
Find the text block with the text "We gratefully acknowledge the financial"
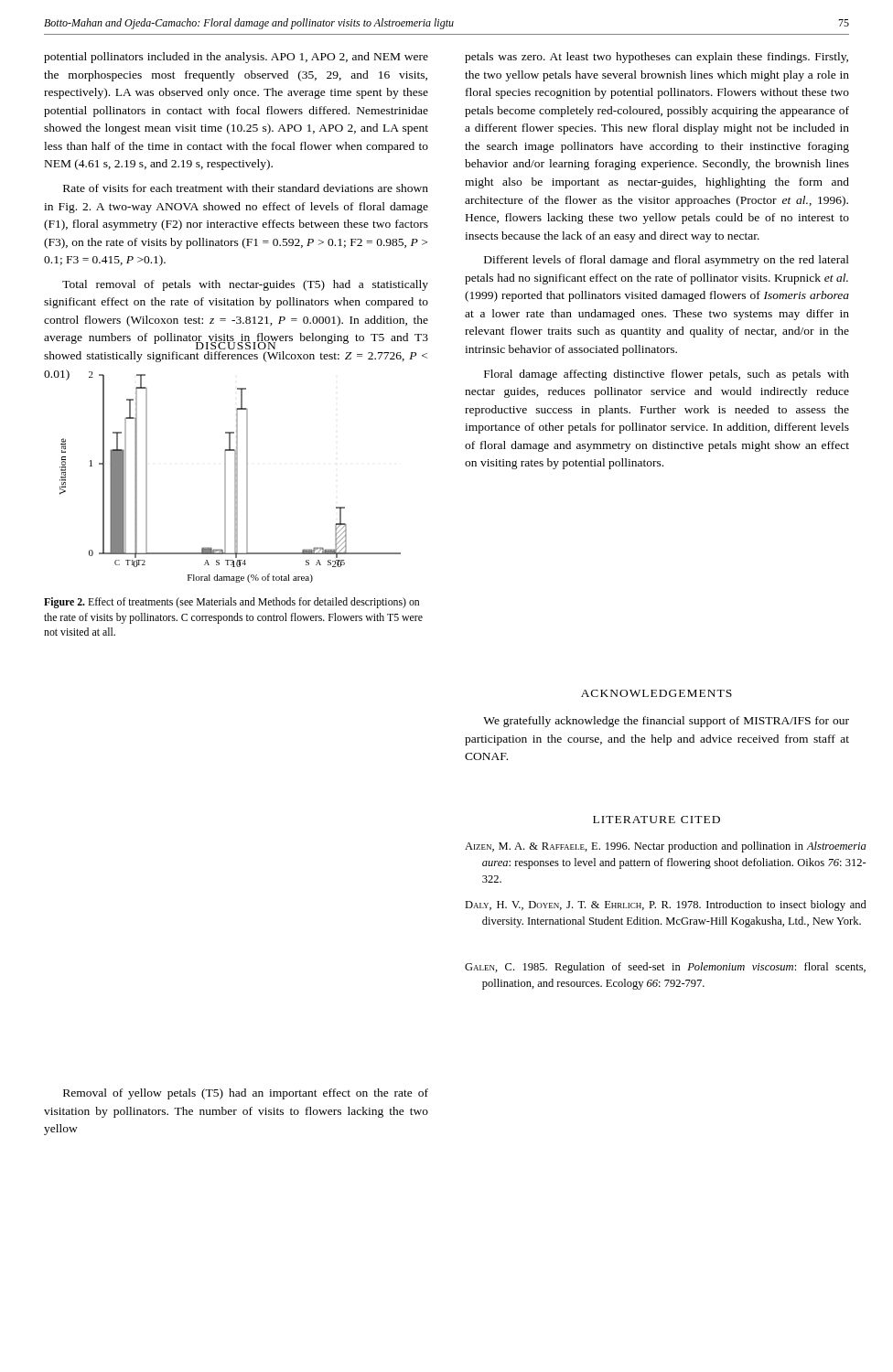pos(657,738)
